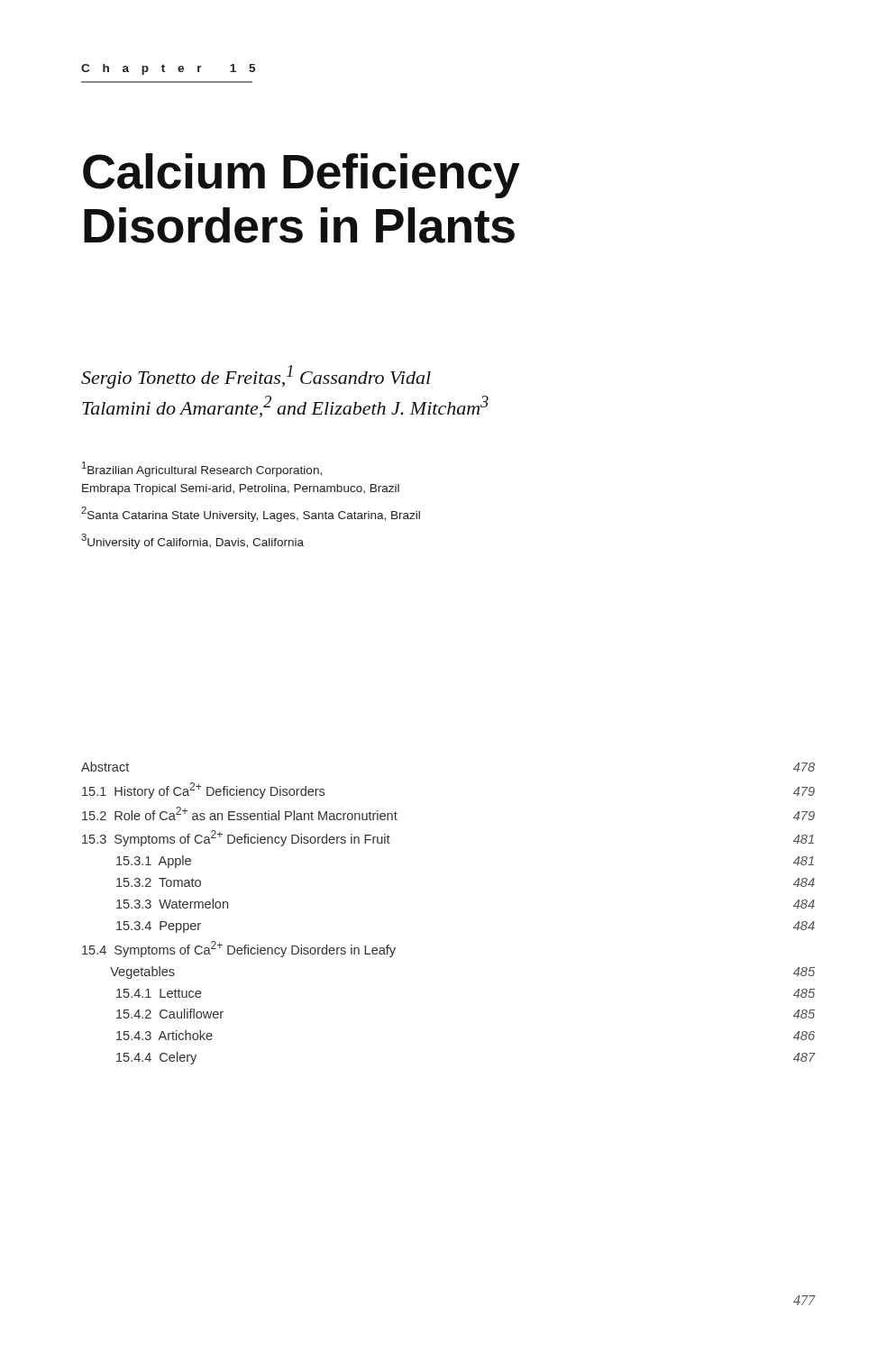Where does it say "15.4.1 Lettuce 485"?

pos(161,993)
